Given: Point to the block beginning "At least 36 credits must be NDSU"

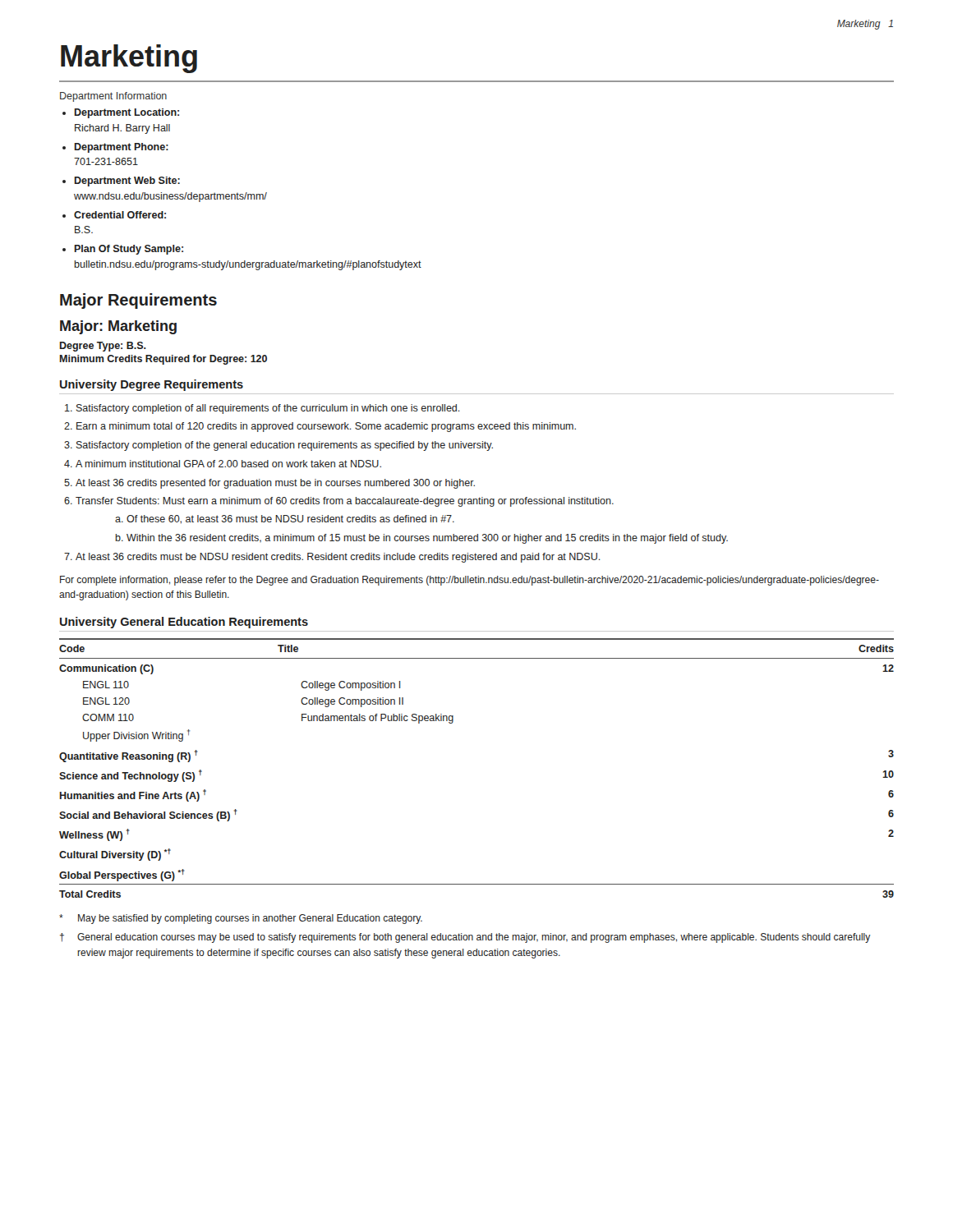Looking at the screenshot, I should pos(338,556).
